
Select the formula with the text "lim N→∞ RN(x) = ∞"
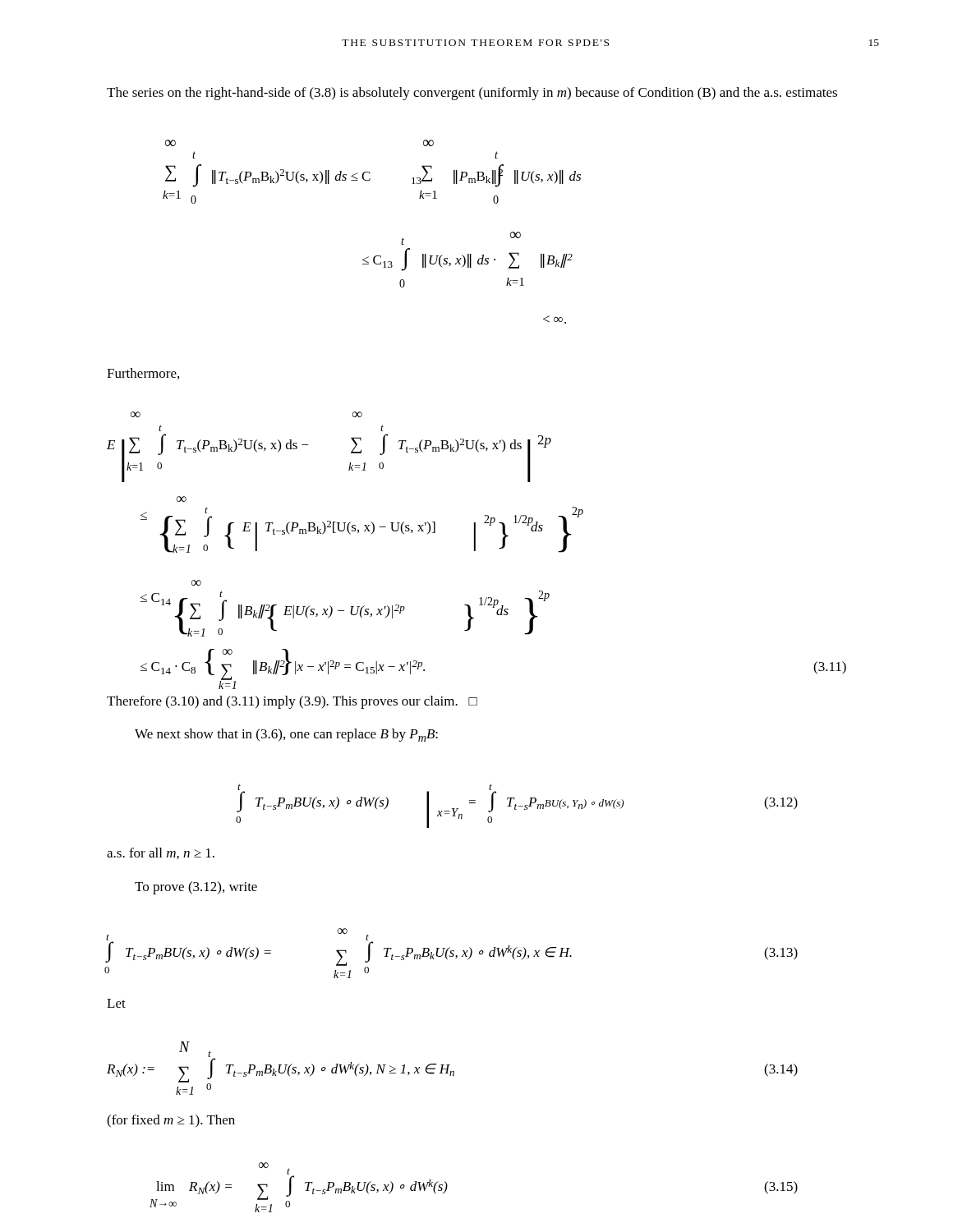pyautogui.click(x=290, y=1186)
